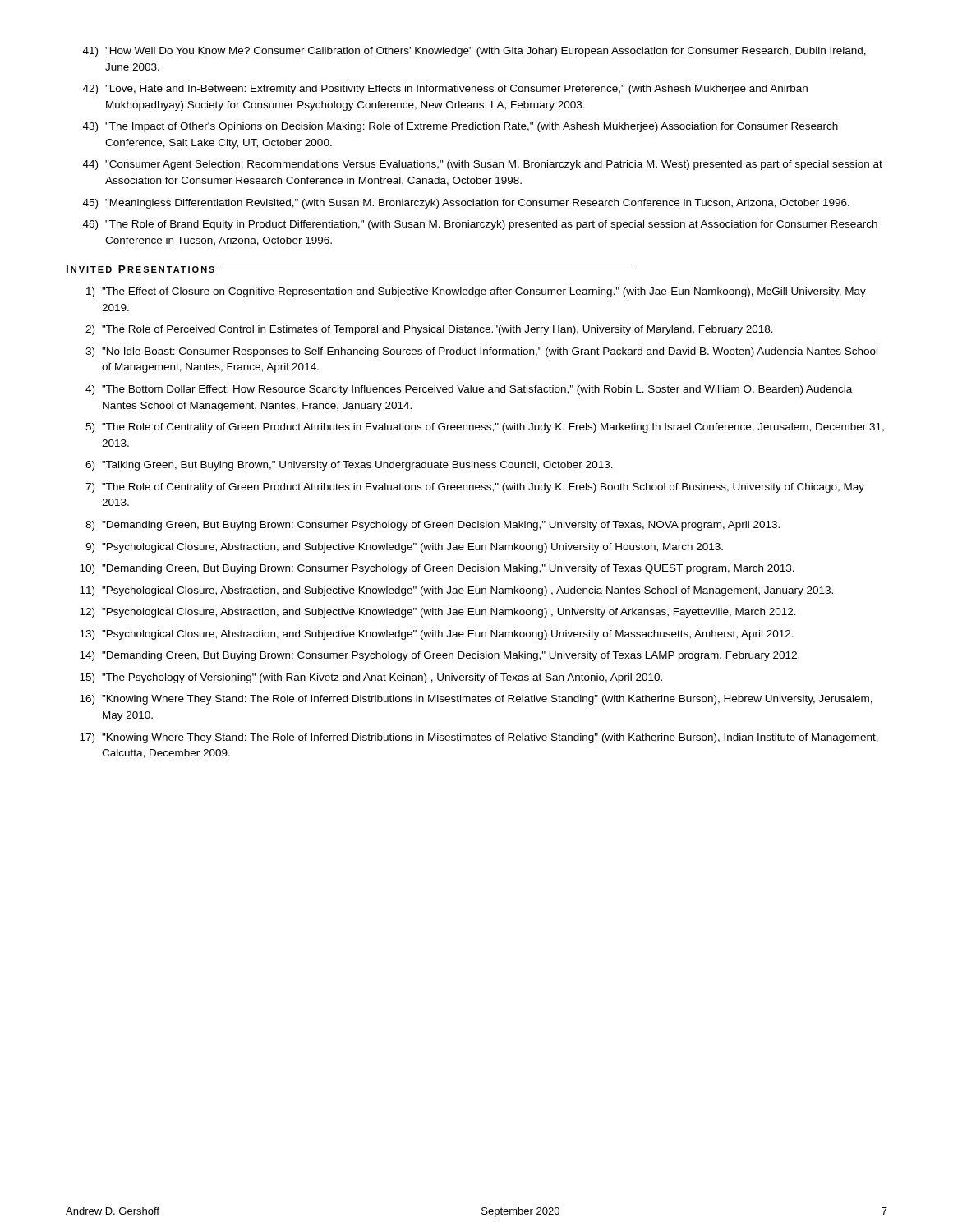The width and height of the screenshot is (953, 1232).
Task: Select the text block starting "9) "Psychological Closure, Abstraction, and"
Action: tap(476, 546)
